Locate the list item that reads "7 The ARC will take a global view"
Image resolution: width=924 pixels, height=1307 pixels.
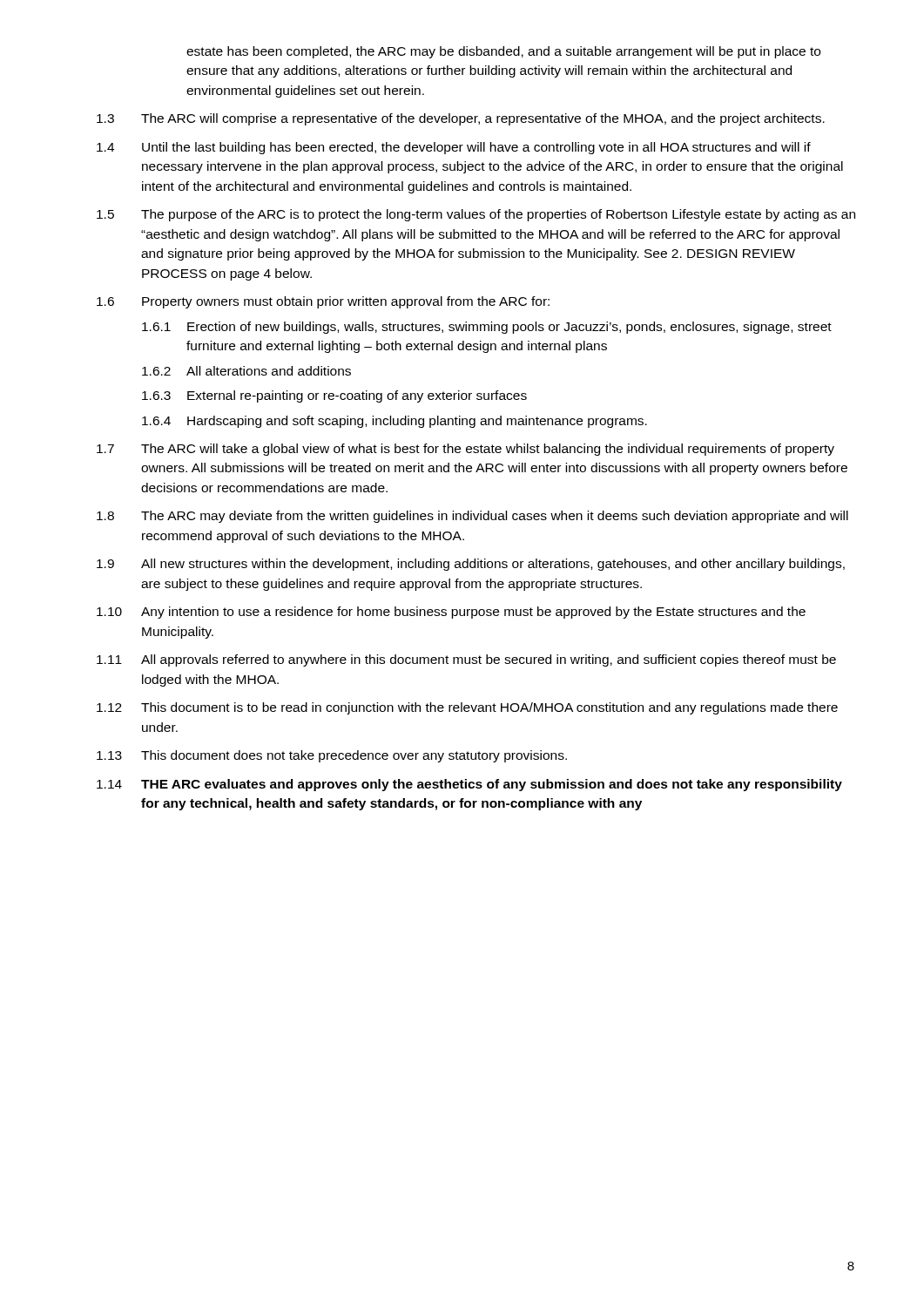(477, 468)
